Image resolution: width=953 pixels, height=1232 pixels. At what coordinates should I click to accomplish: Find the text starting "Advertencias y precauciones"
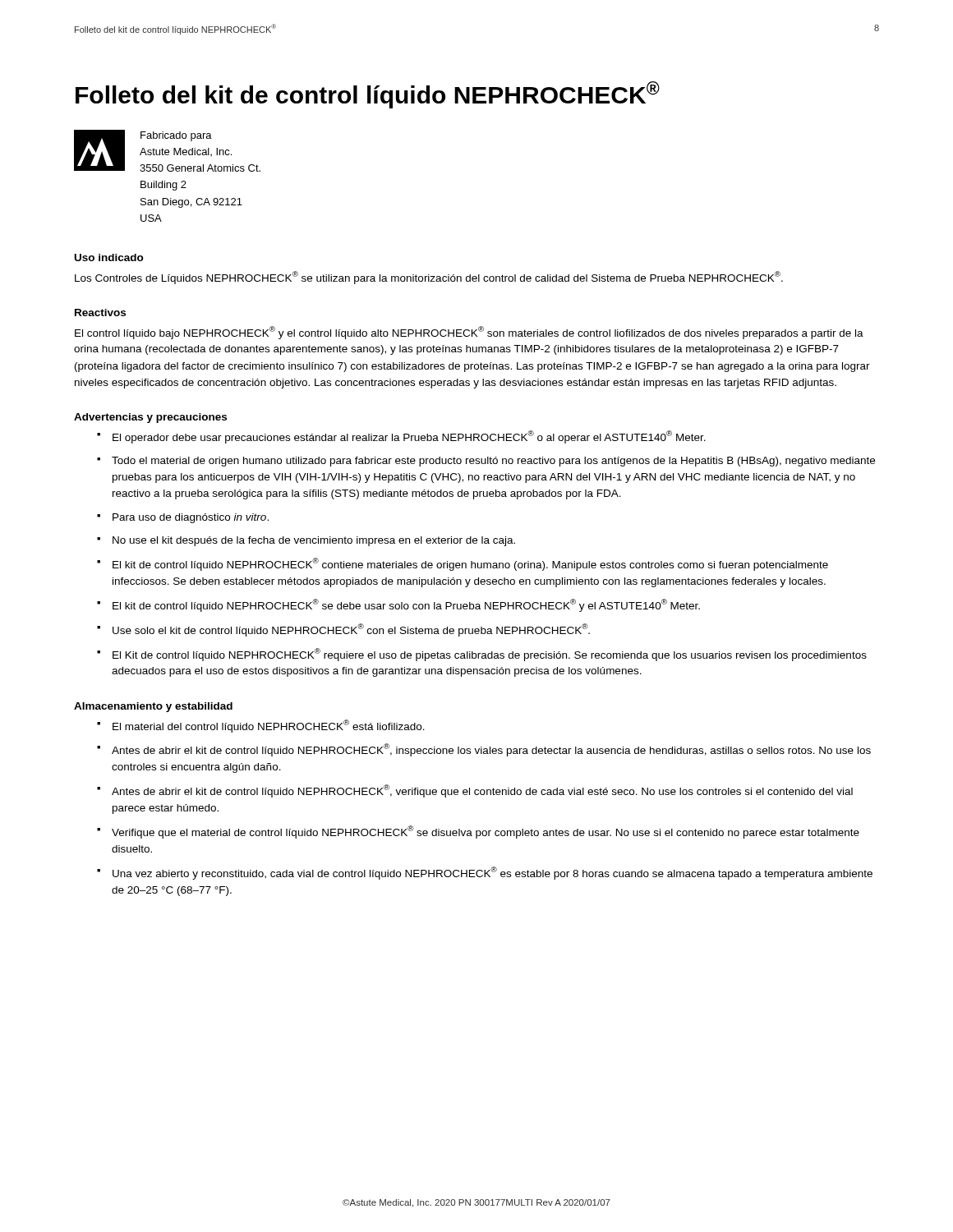click(x=151, y=417)
